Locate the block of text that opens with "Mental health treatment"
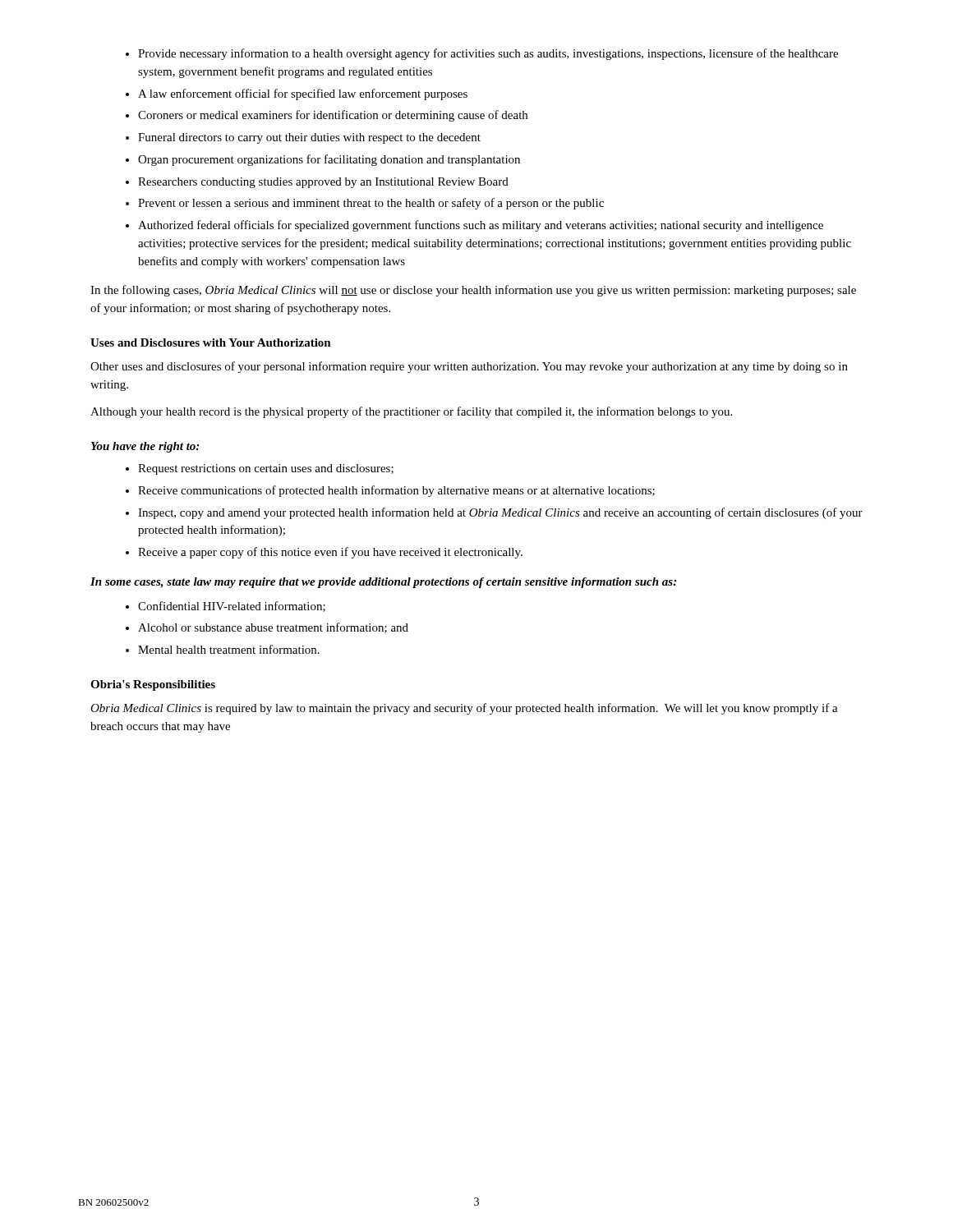This screenshot has width=953, height=1232. click(229, 650)
